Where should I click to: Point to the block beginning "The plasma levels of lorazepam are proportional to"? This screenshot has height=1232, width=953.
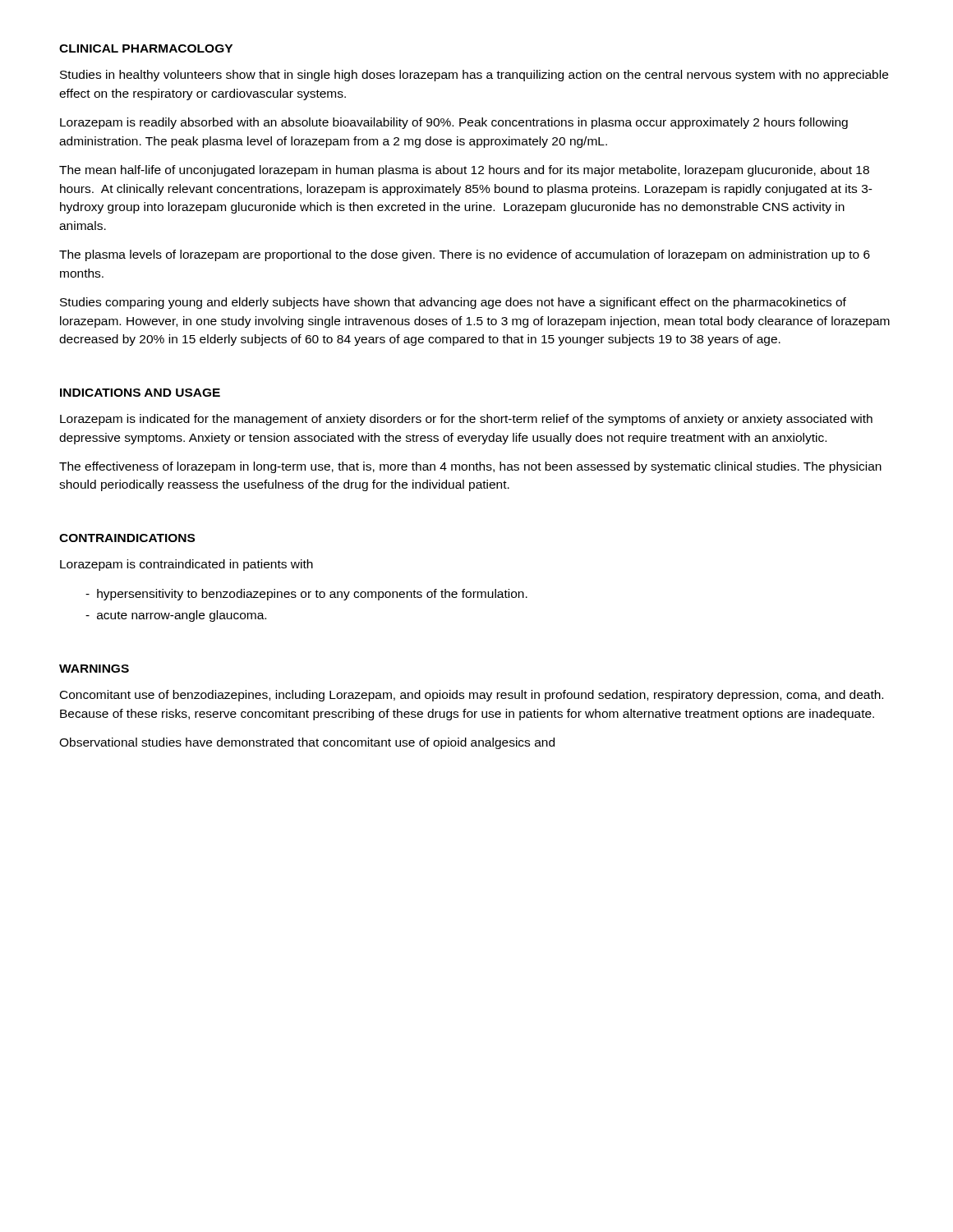tap(465, 264)
